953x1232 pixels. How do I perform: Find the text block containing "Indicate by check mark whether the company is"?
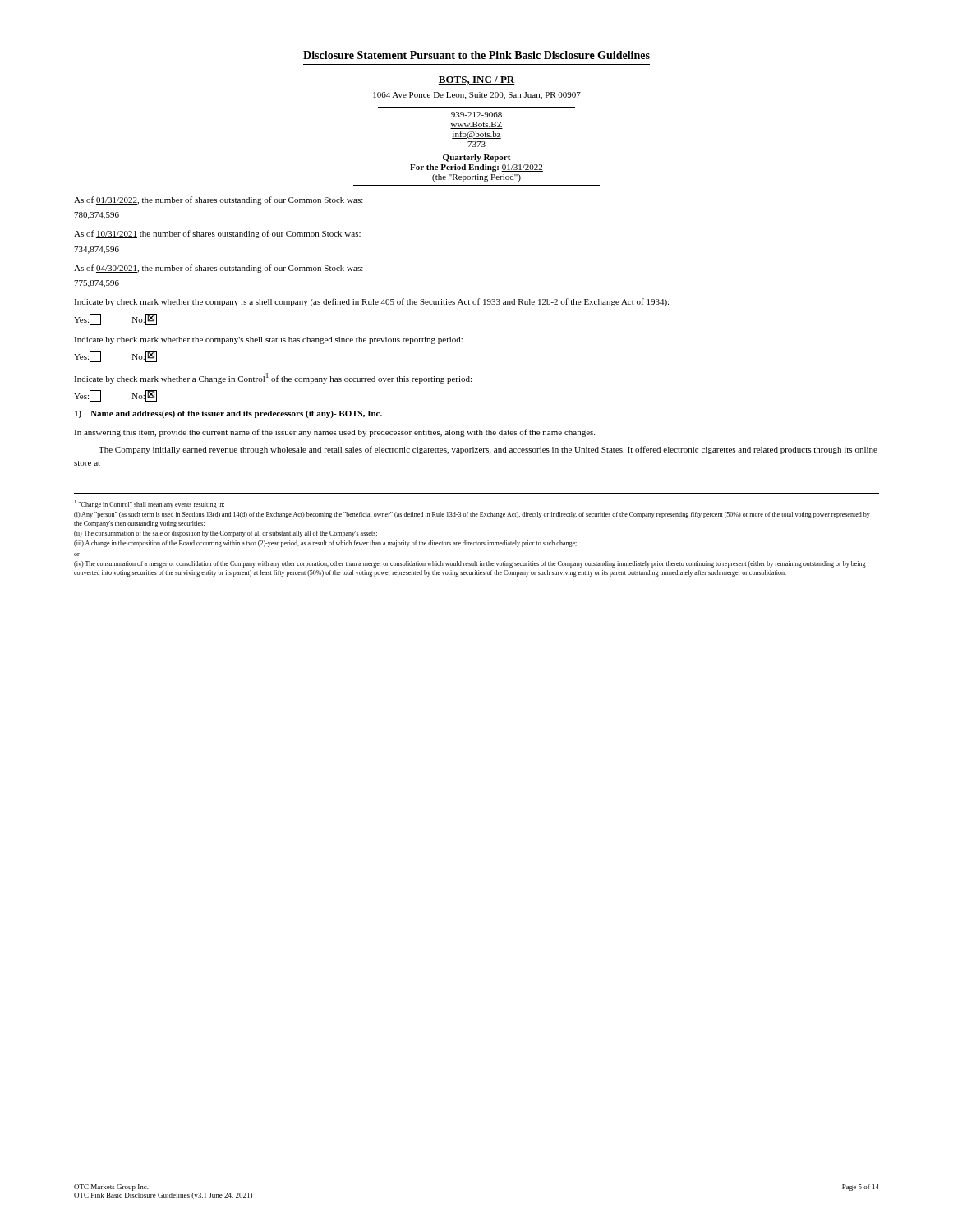coord(372,302)
